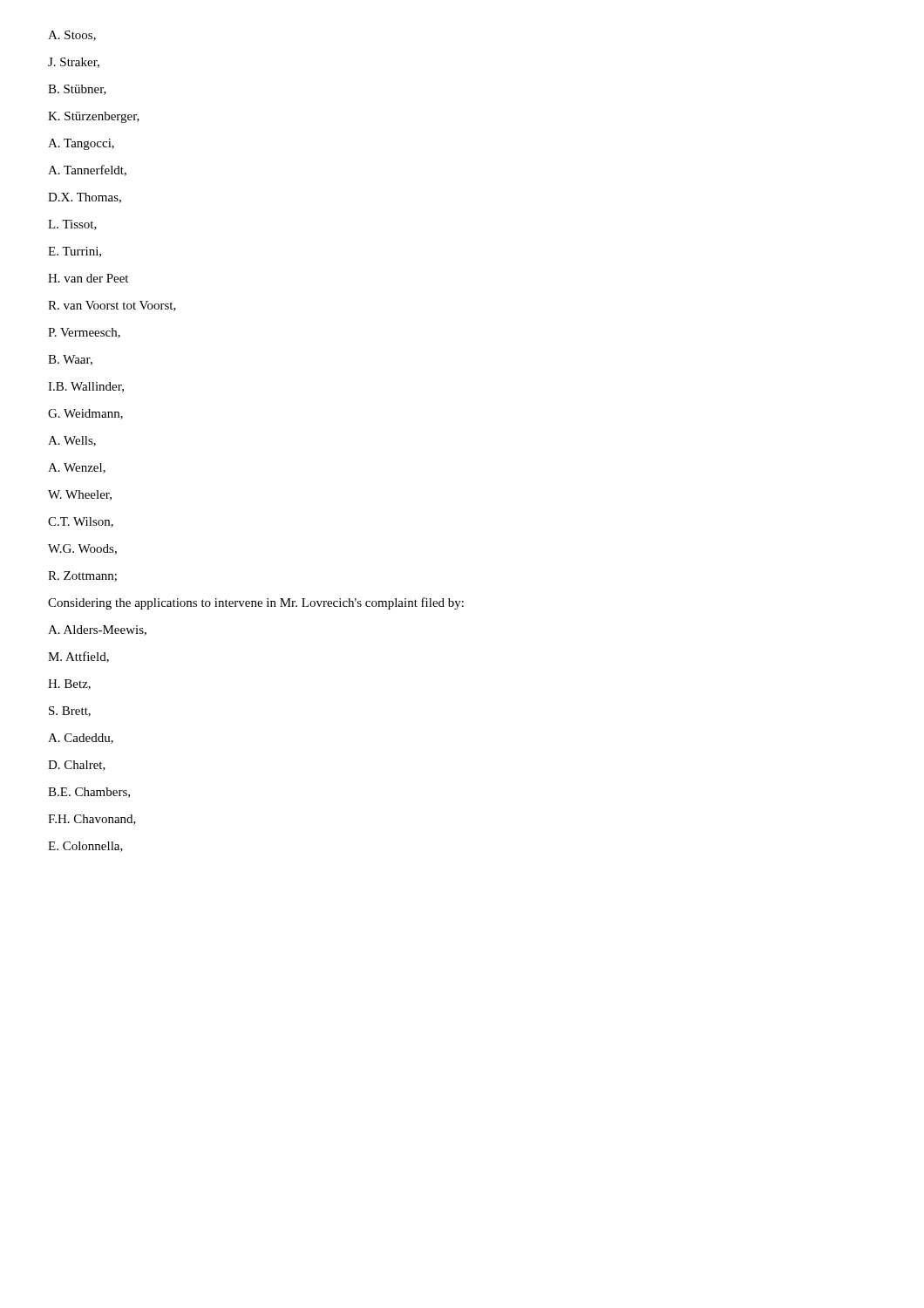Where does it say "A. Wenzel,"?
Image resolution: width=924 pixels, height=1308 pixels.
point(77,467)
